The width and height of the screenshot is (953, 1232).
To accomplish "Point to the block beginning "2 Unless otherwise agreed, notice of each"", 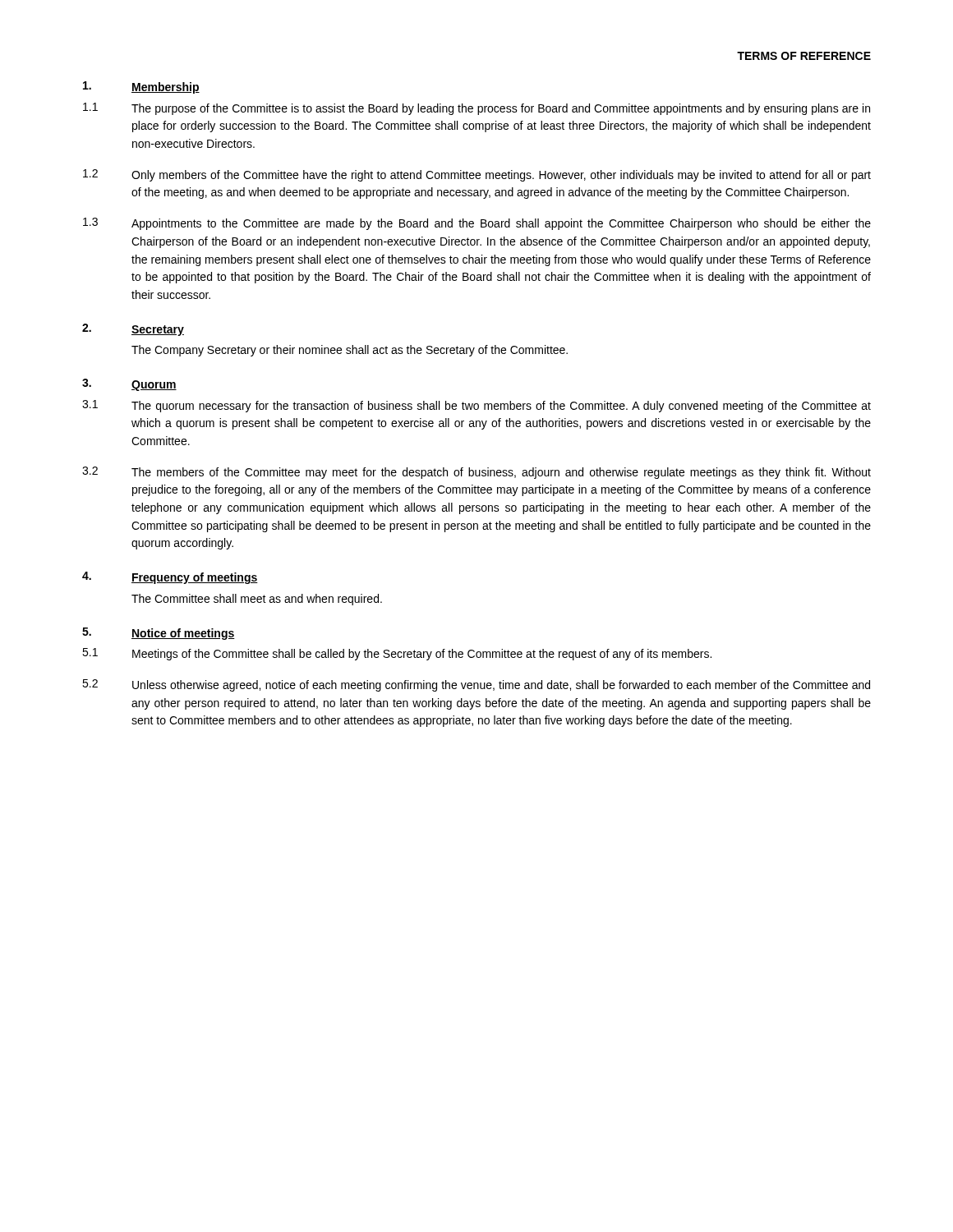I will (x=476, y=703).
